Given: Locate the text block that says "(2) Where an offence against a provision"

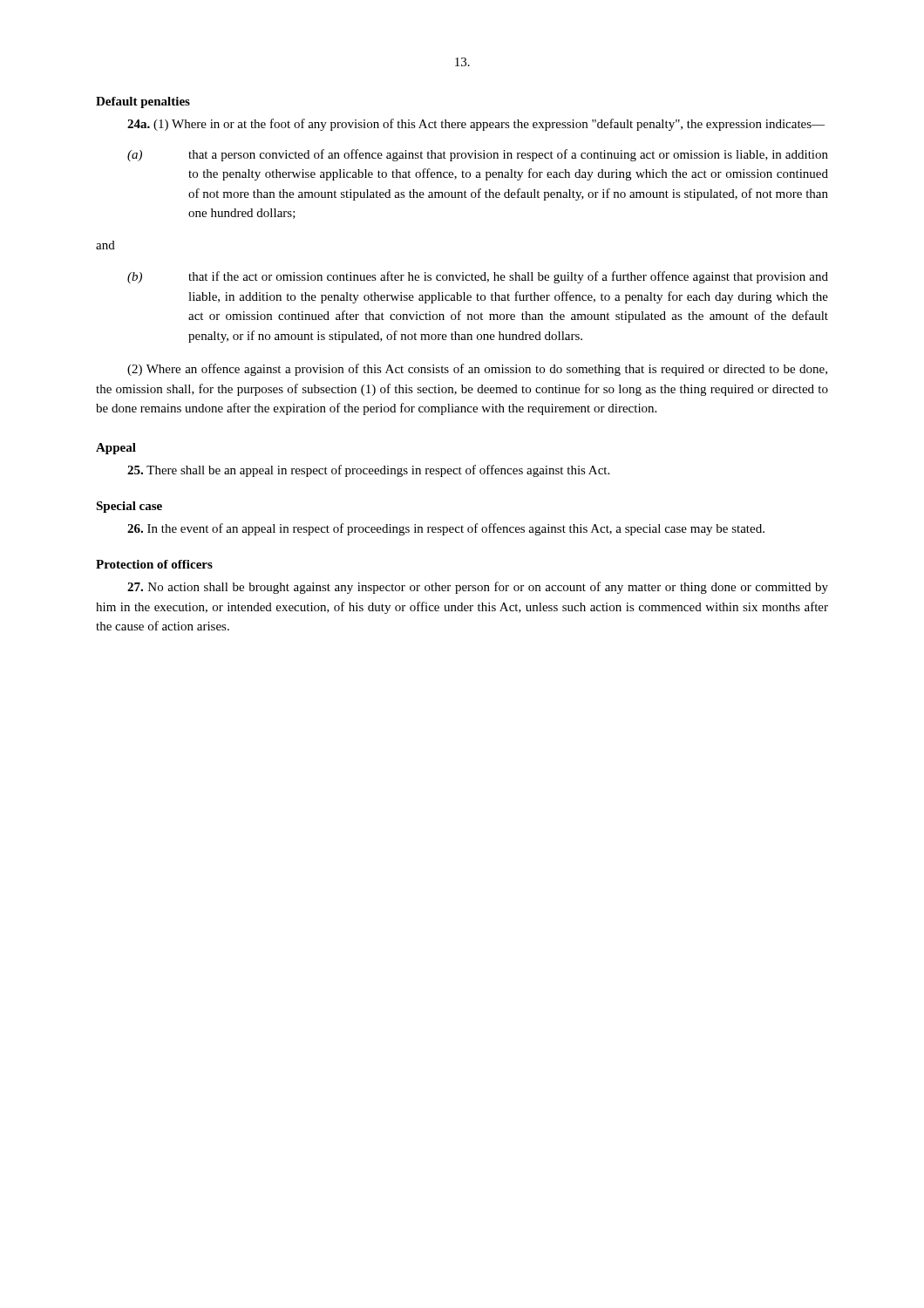Looking at the screenshot, I should (x=462, y=388).
